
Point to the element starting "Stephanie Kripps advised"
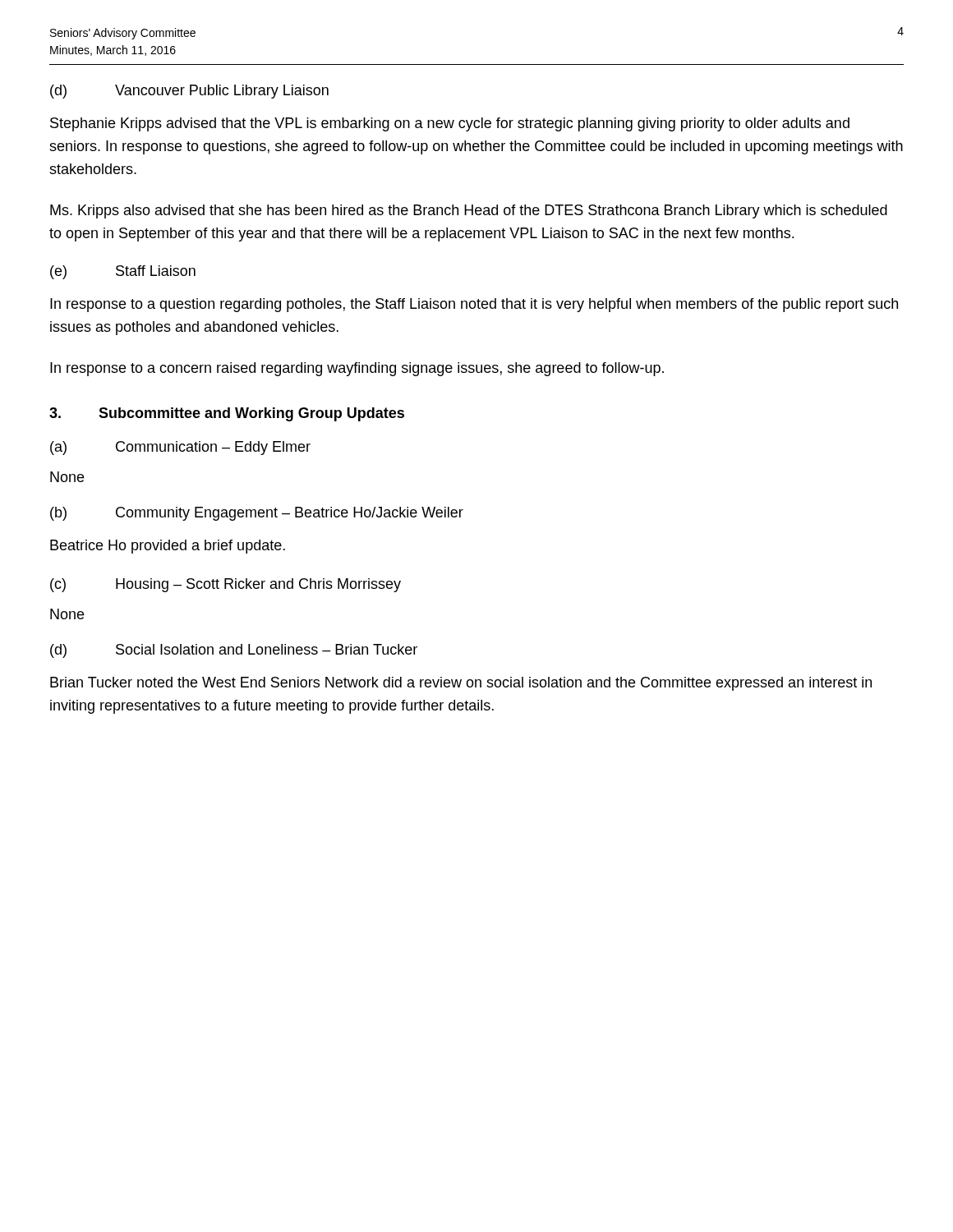click(476, 146)
